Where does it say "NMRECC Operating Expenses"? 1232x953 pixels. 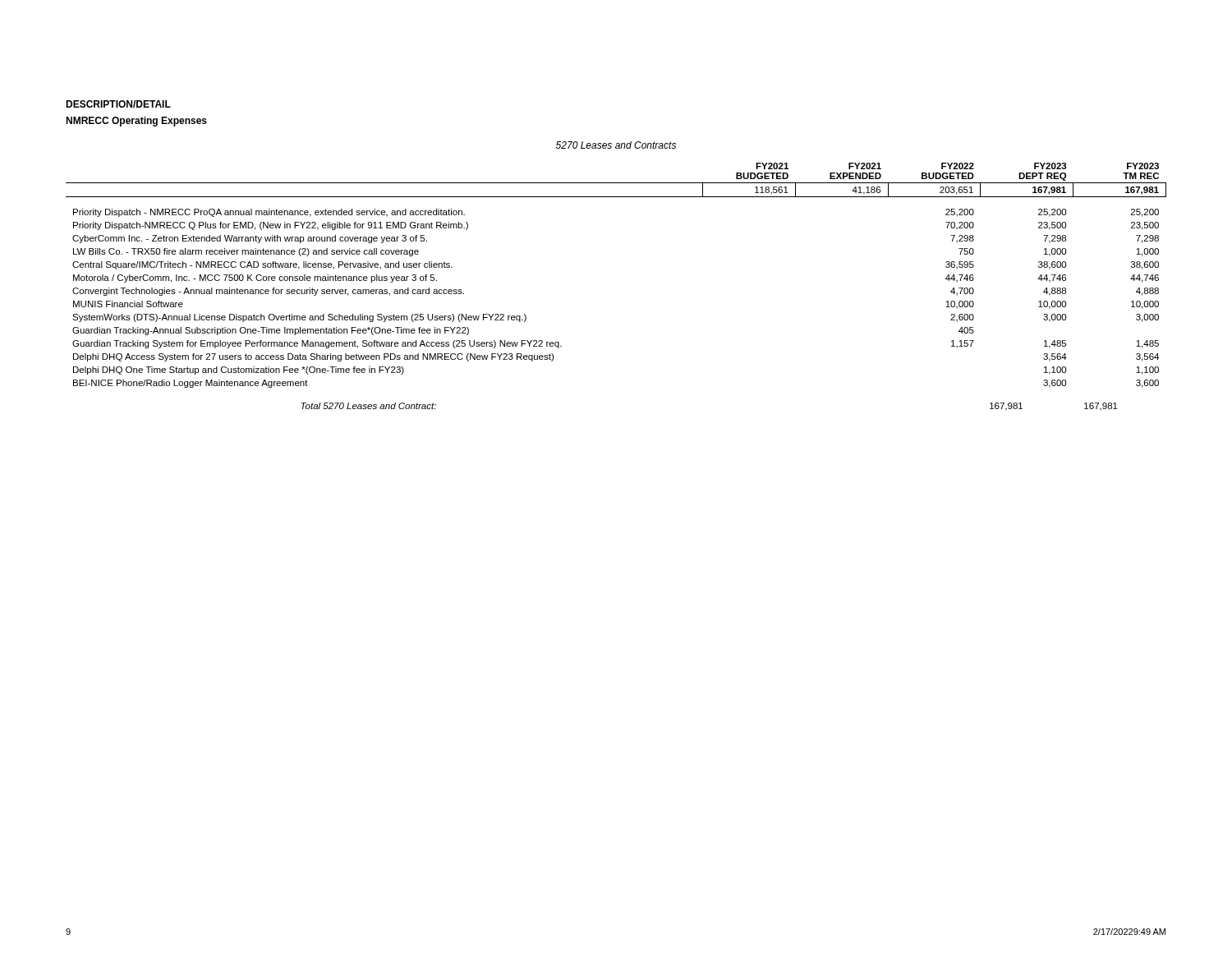tap(136, 121)
